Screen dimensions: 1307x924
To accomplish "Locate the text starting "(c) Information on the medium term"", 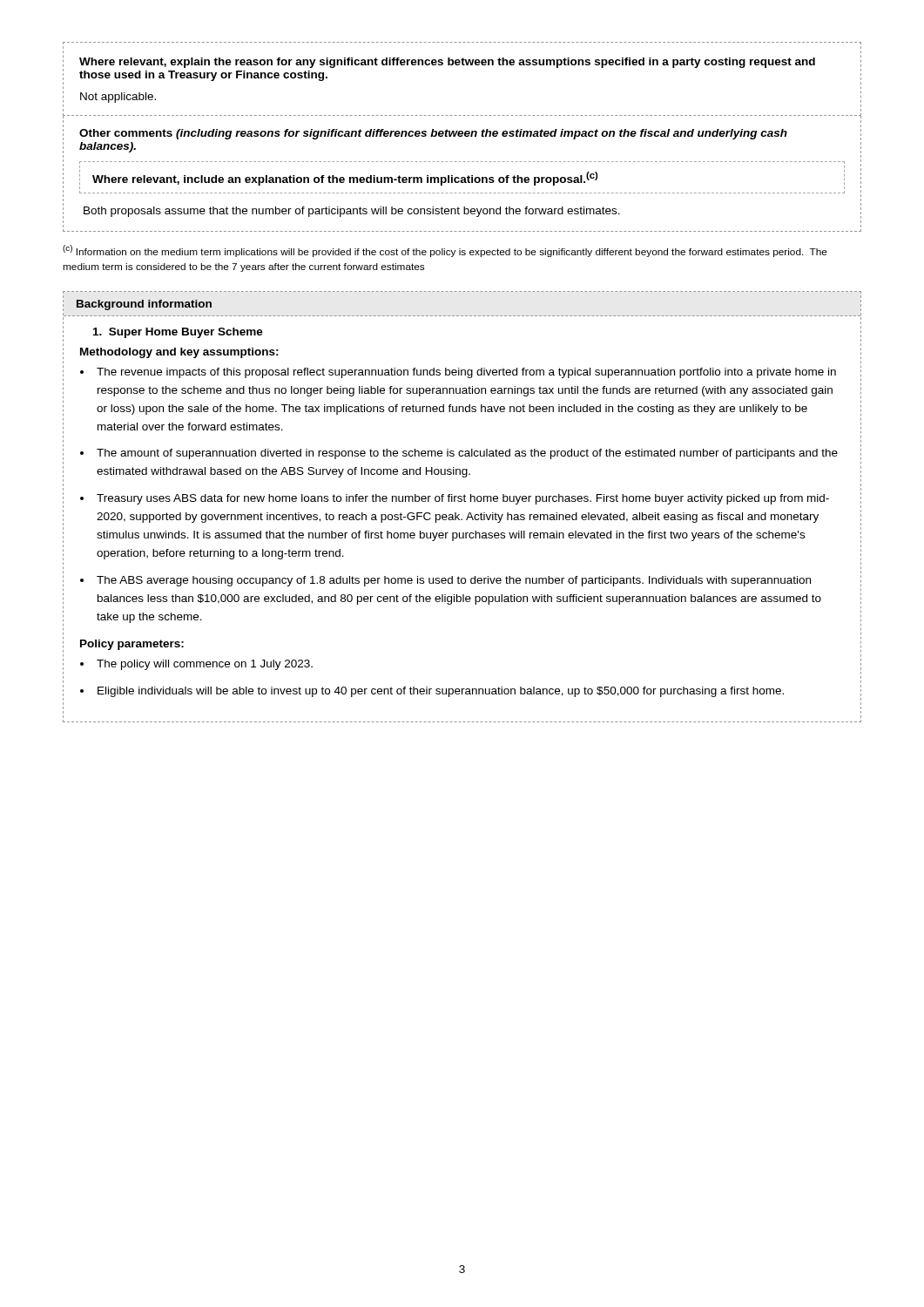I will 445,258.
